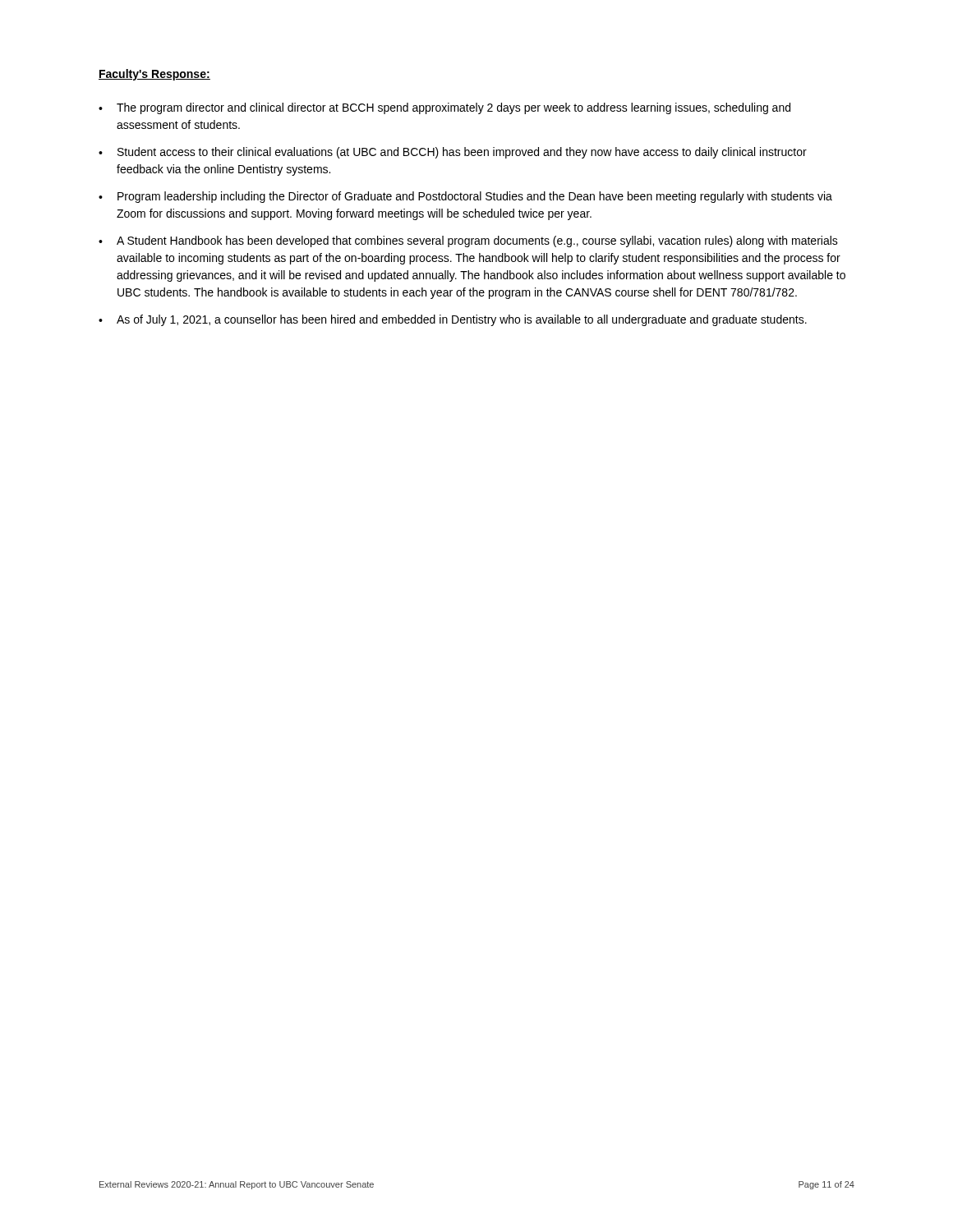Select the text starting "• A Student Handbook has been"
This screenshot has width=953, height=1232.
point(476,267)
